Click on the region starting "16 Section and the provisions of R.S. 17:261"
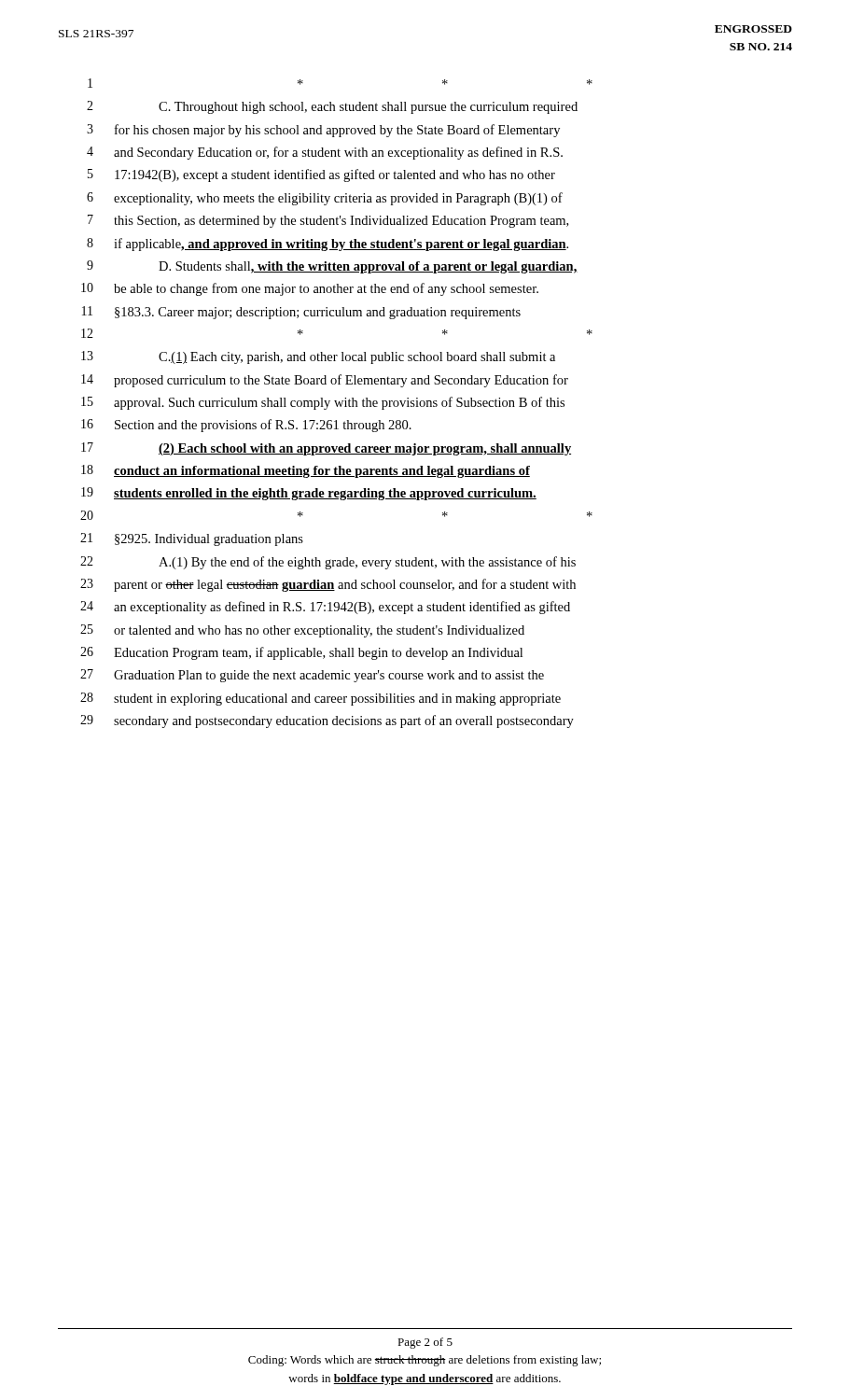This screenshot has height=1400, width=850. [246, 426]
